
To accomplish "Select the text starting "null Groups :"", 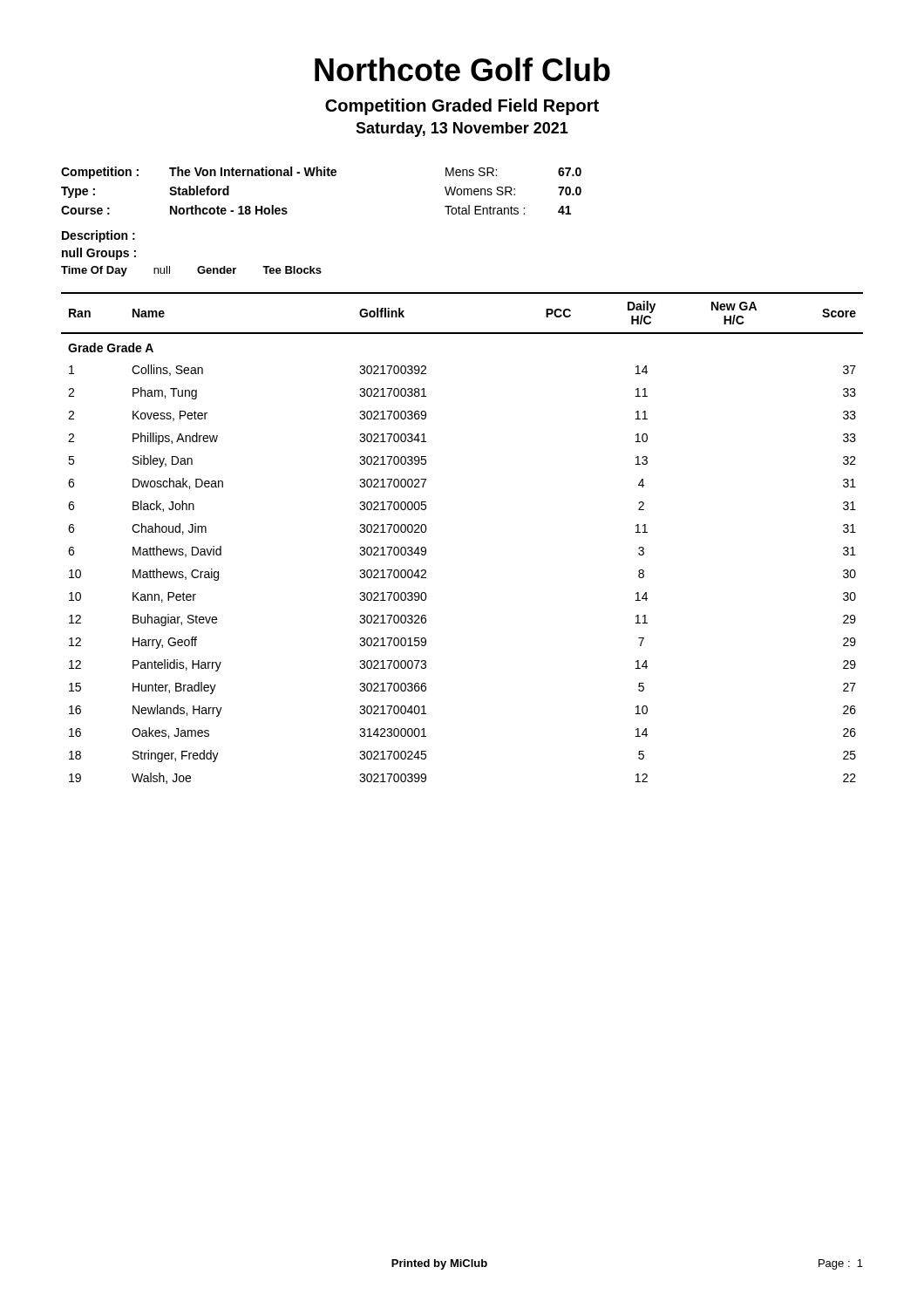I will [99, 253].
